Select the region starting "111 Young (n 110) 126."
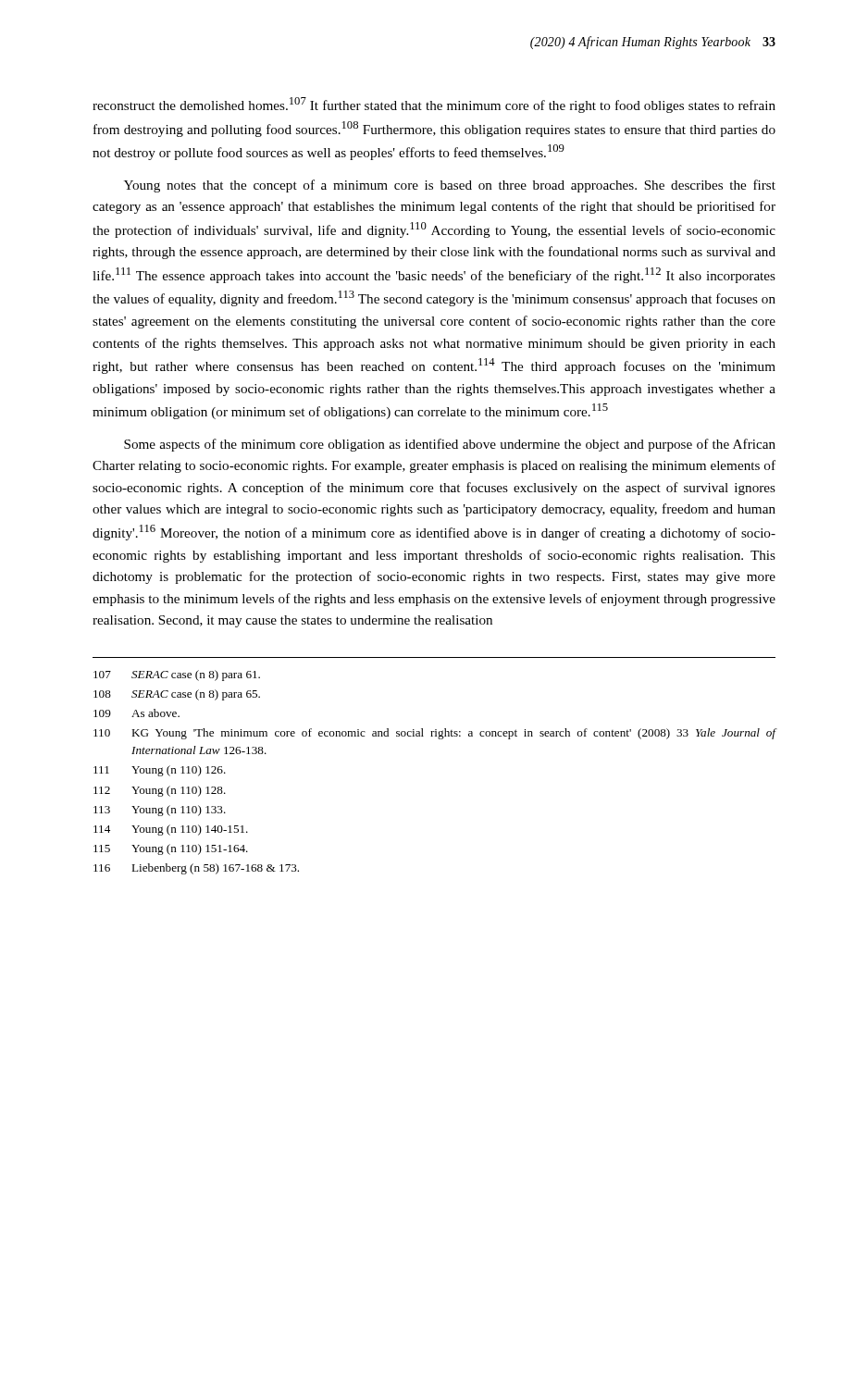The image size is (868, 1388). (x=160, y=771)
